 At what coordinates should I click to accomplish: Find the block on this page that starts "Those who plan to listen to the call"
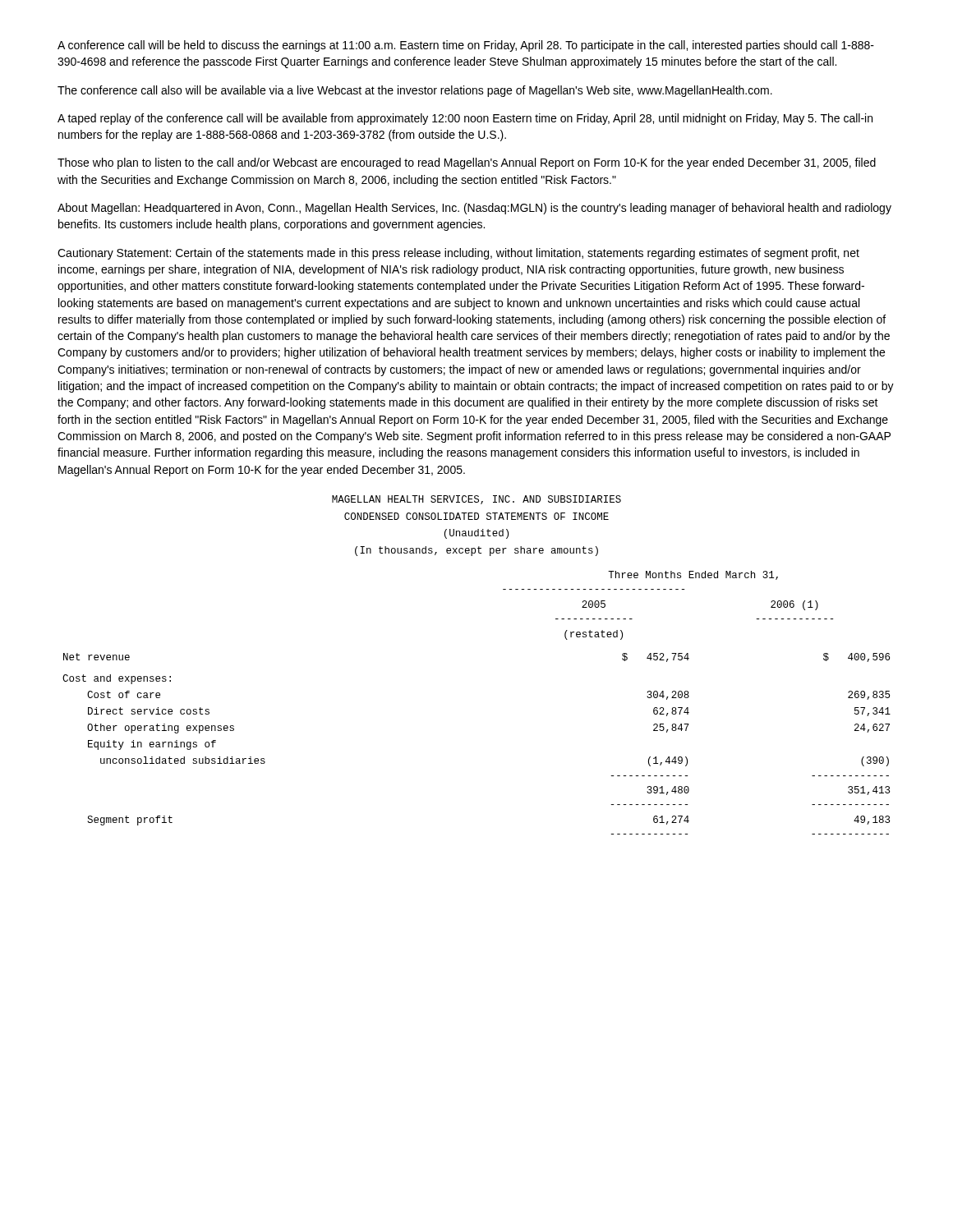point(467,171)
